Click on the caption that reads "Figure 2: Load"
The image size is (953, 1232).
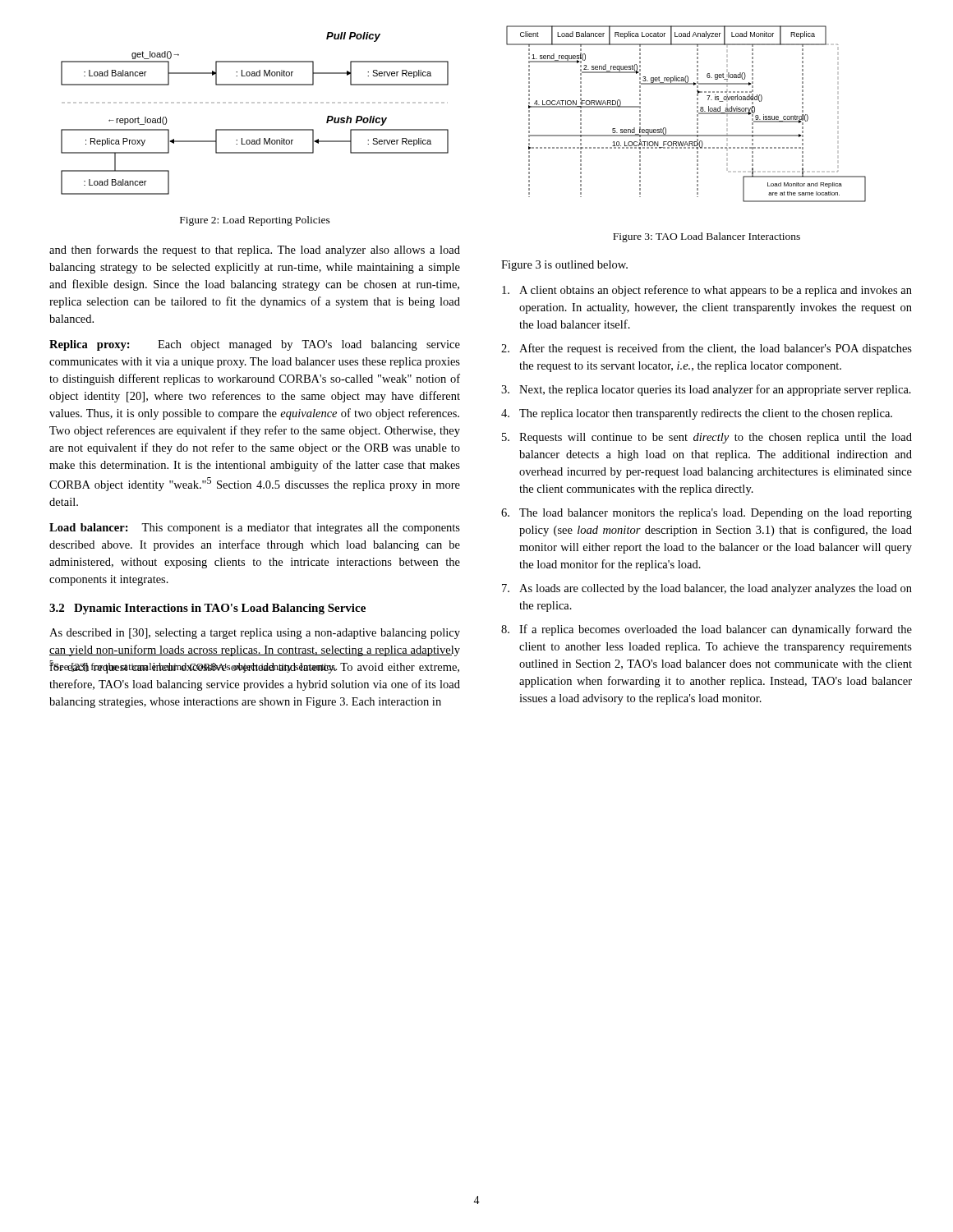tap(255, 220)
